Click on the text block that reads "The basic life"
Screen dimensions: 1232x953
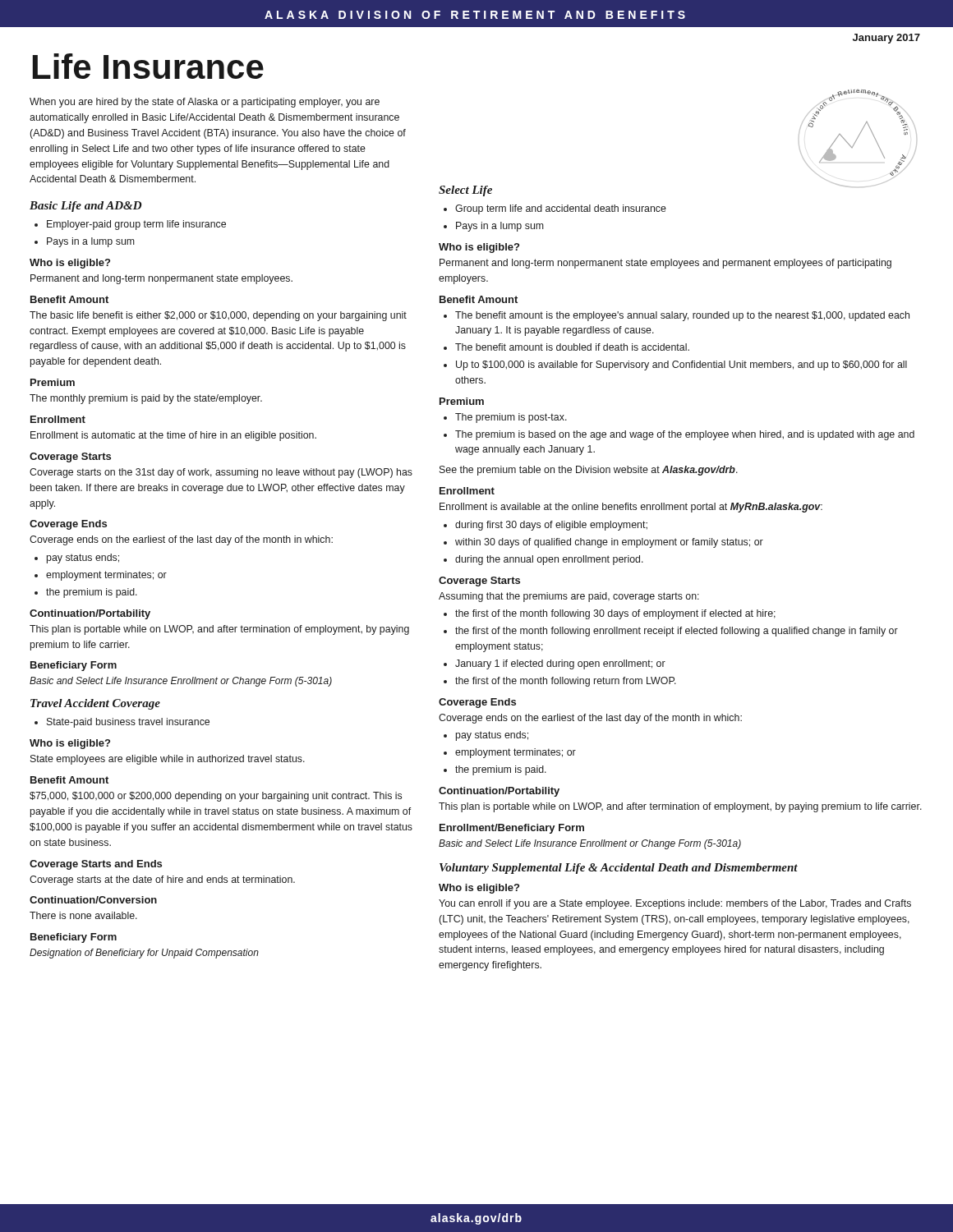[x=218, y=338]
